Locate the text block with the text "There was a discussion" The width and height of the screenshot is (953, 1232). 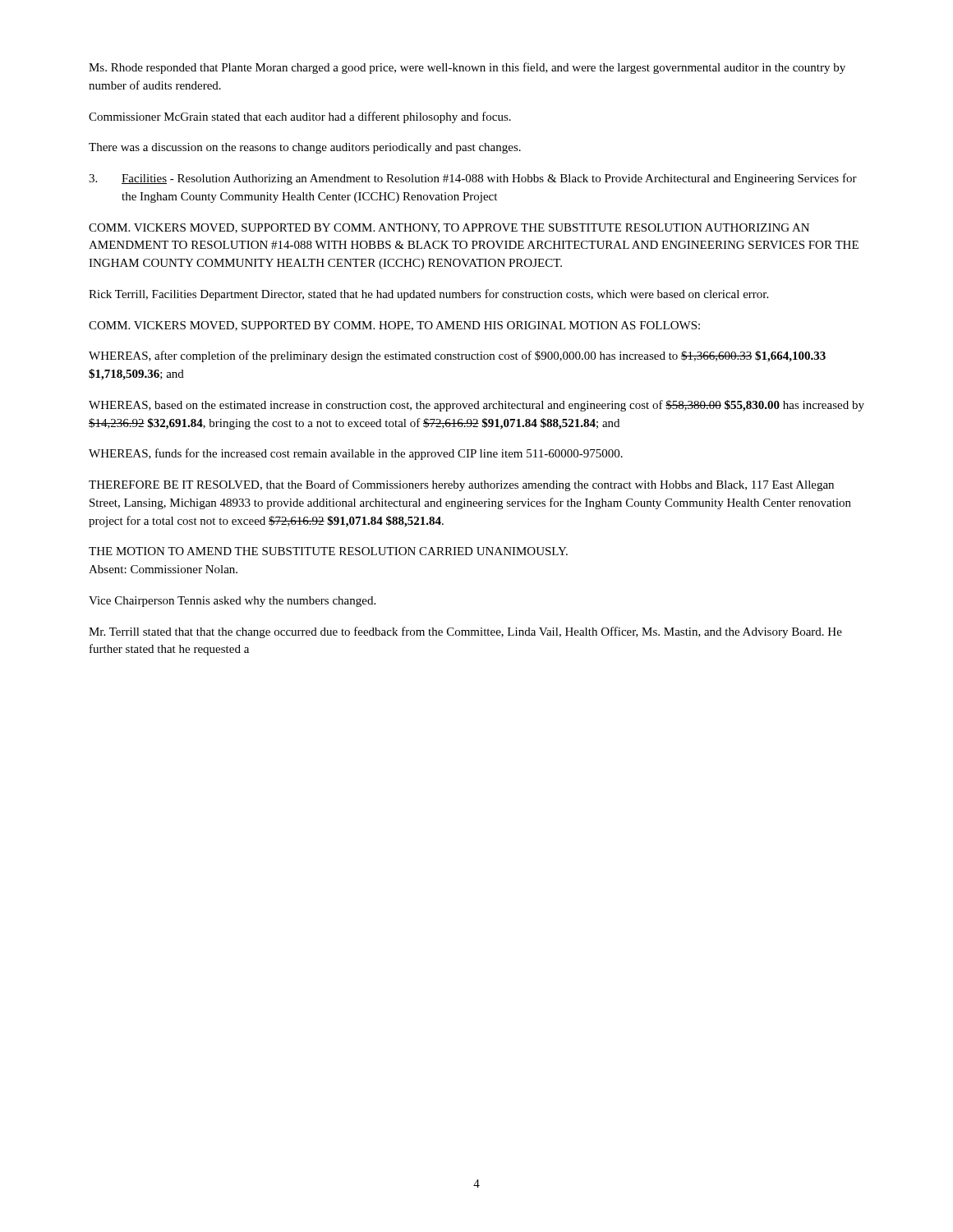305,147
